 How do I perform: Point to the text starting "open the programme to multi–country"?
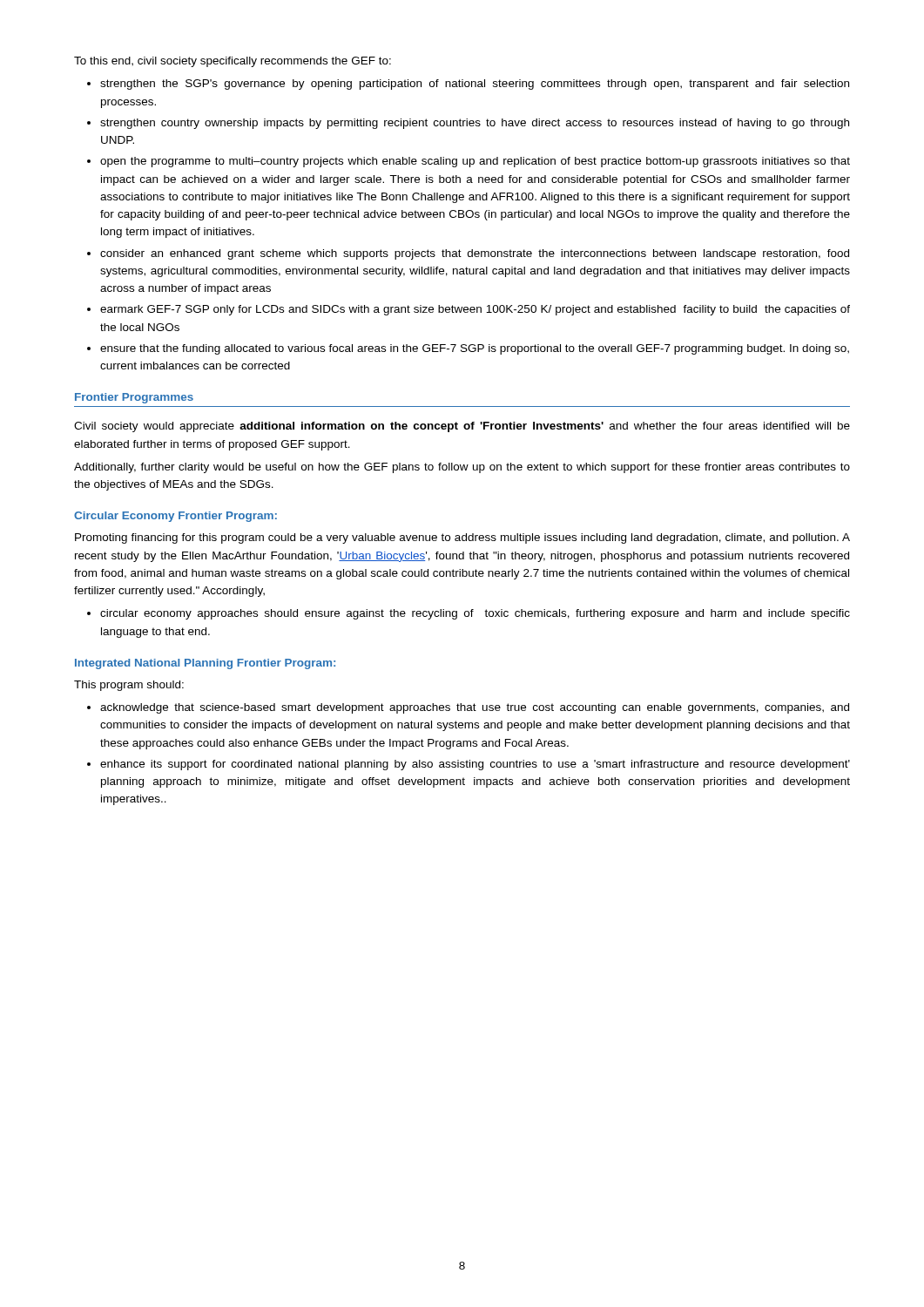(x=475, y=196)
